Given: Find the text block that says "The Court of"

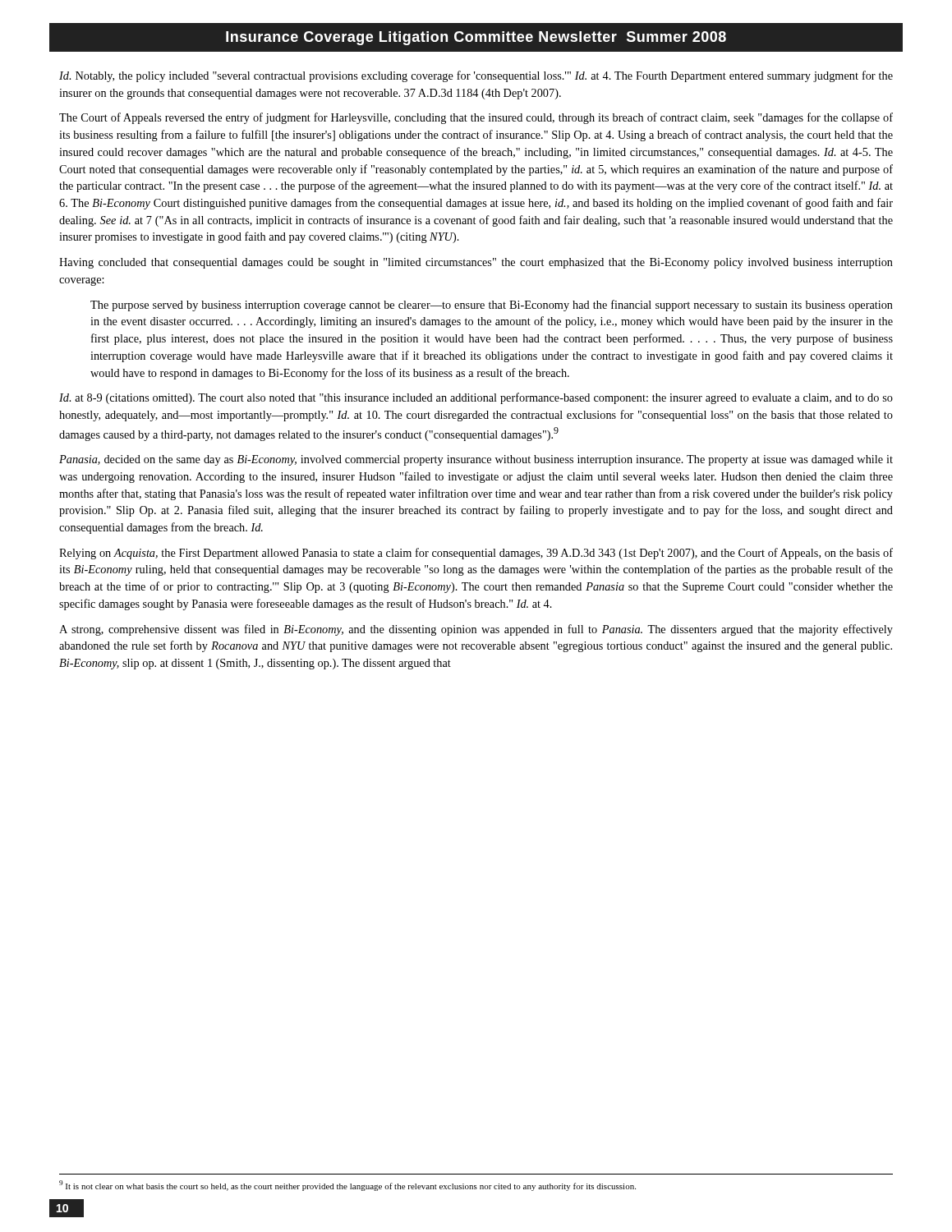Looking at the screenshot, I should (x=476, y=177).
